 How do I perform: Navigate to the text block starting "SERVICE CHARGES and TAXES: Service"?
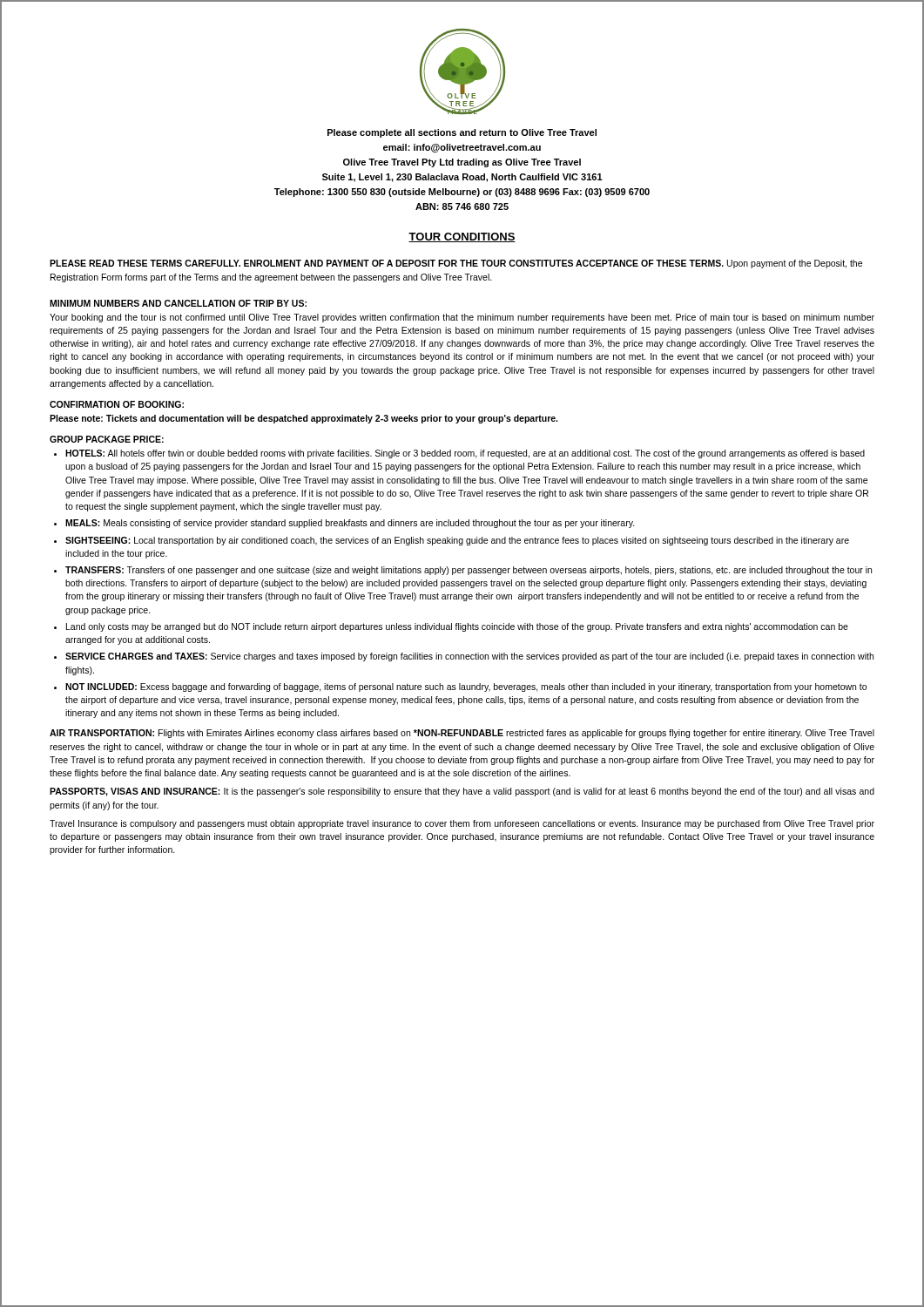[470, 663]
